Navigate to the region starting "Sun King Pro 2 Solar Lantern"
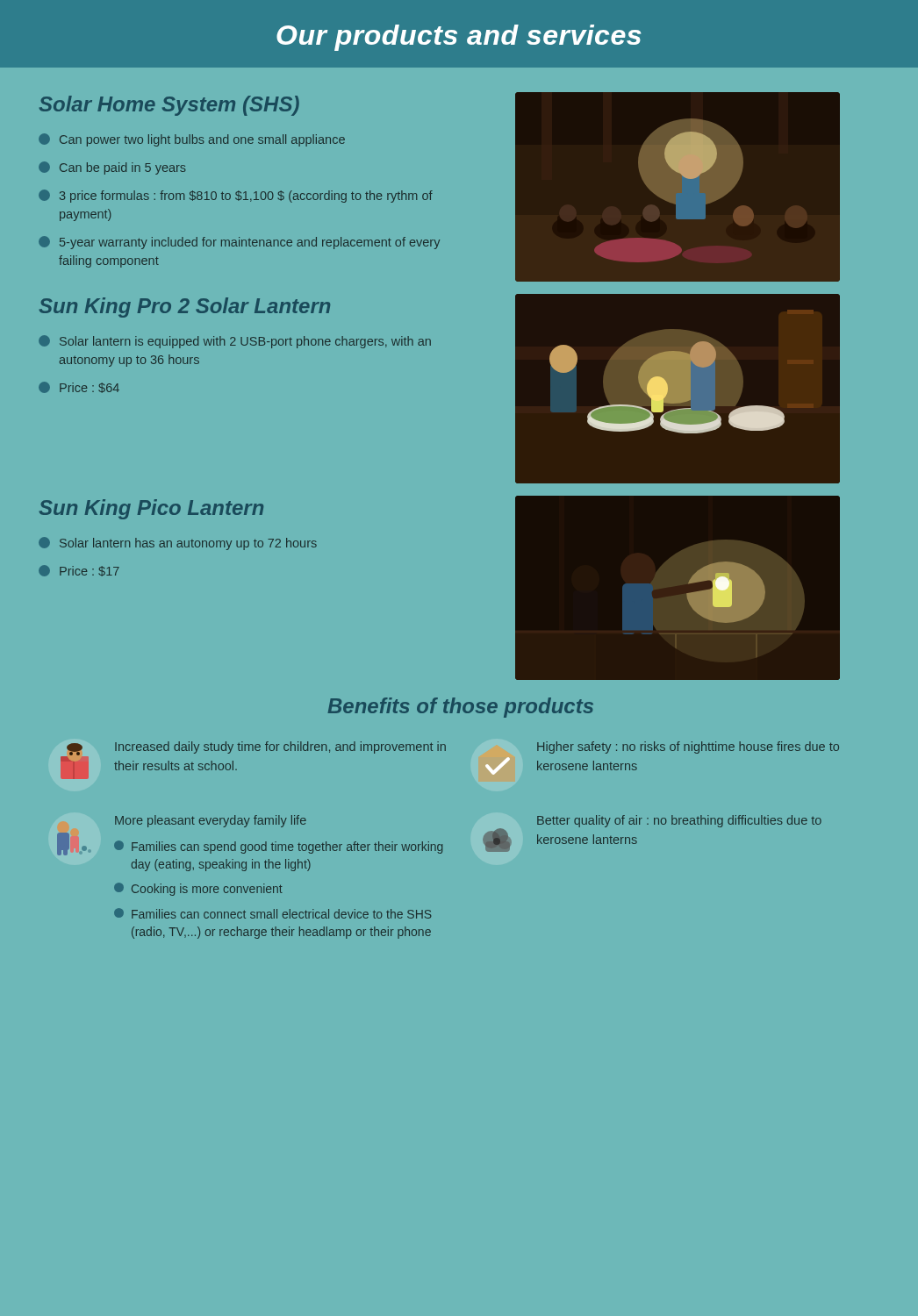Viewport: 918px width, 1316px height. [x=185, y=306]
